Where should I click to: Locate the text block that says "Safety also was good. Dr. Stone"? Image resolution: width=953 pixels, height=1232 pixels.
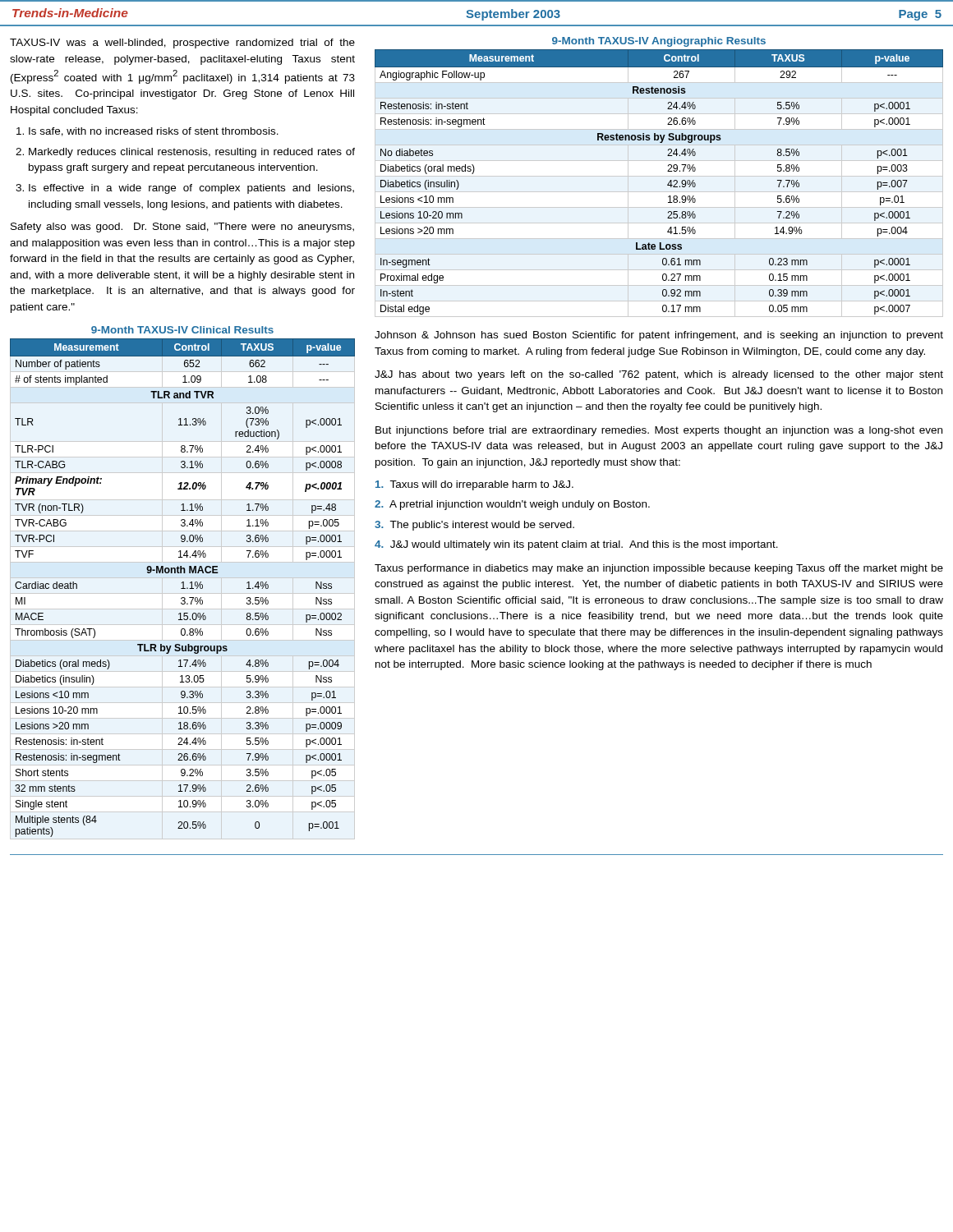pos(182,267)
